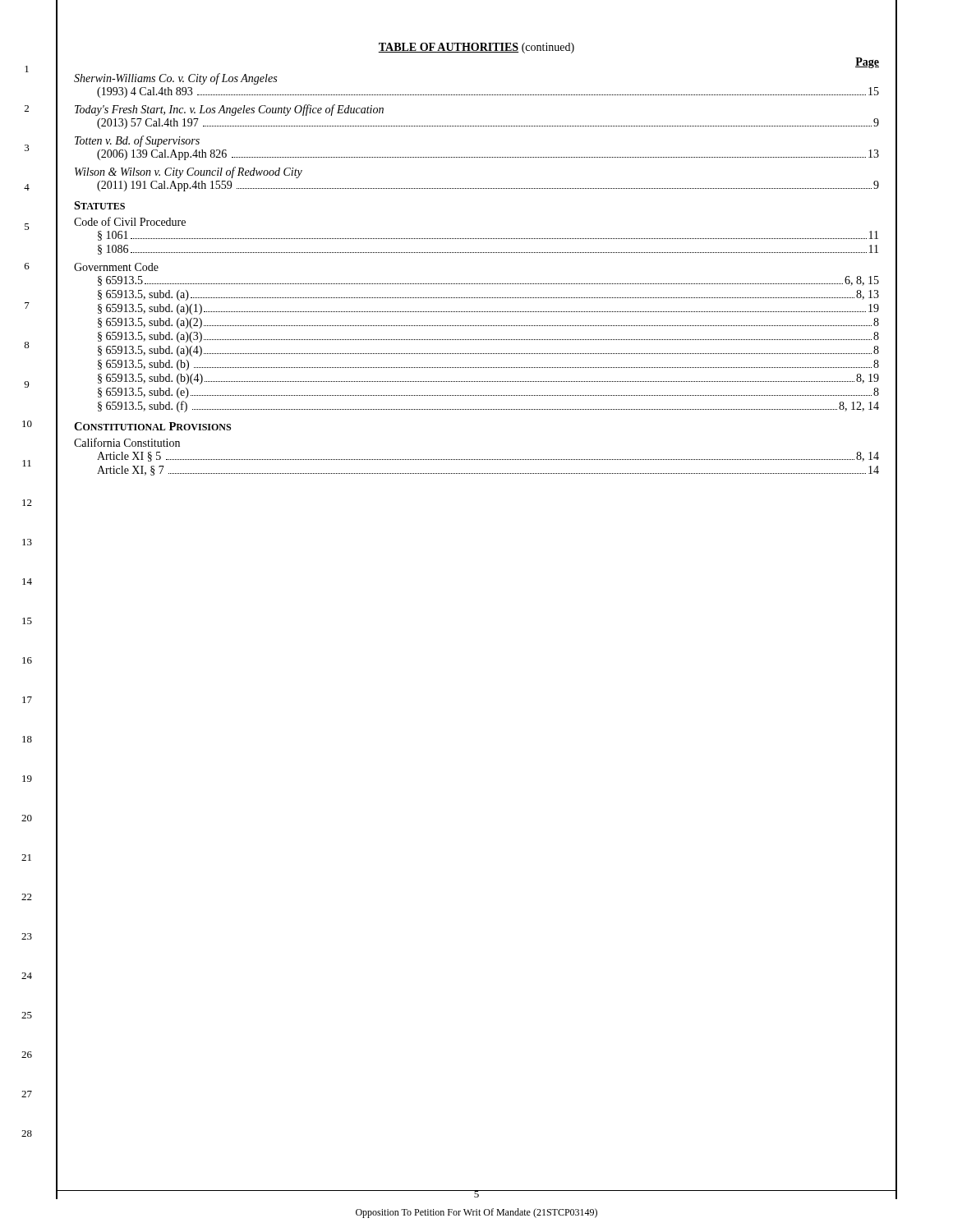Click on the list item containing "§ 65913.5, subd. (e) 8"

pyautogui.click(x=488, y=393)
